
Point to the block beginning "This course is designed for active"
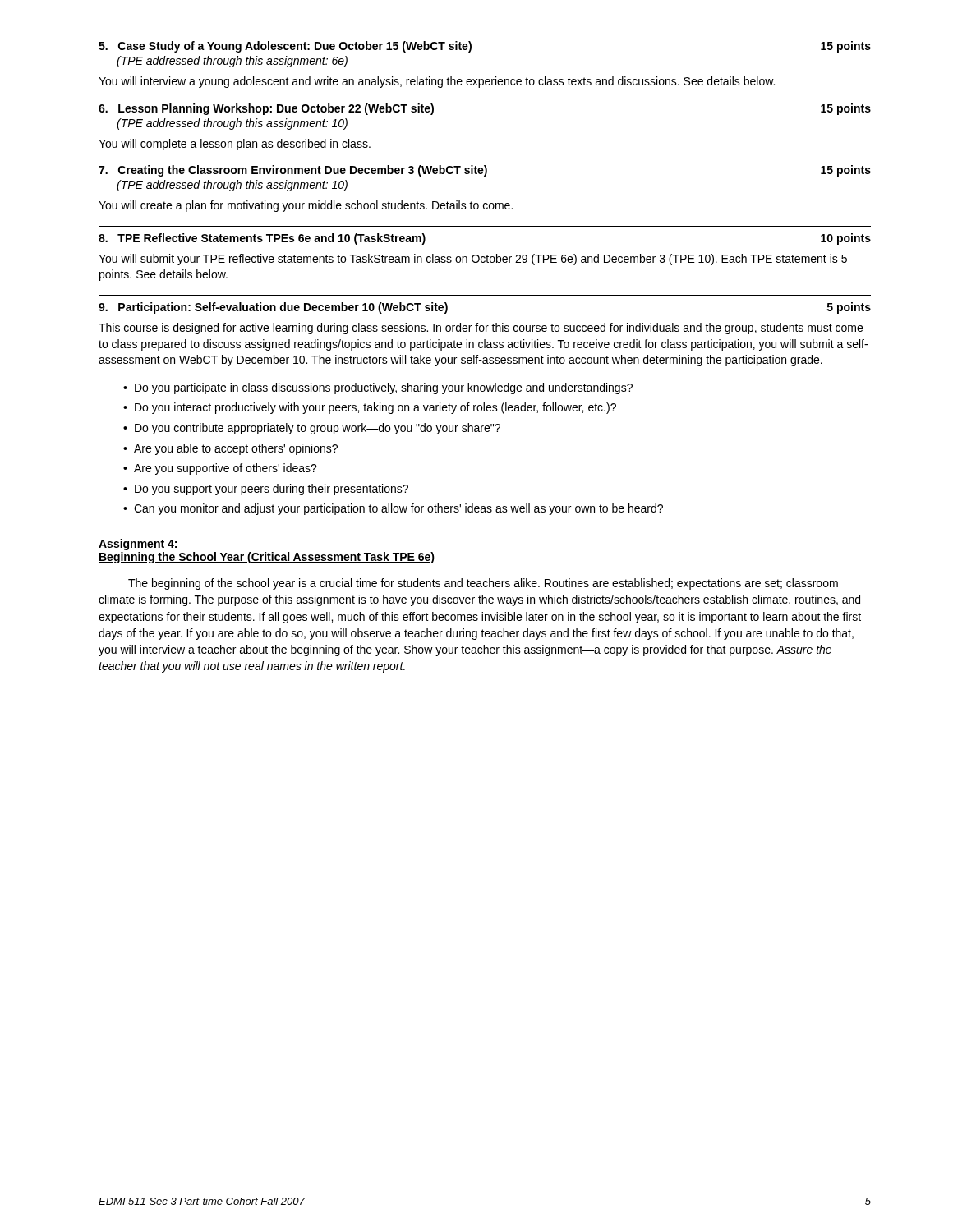[483, 344]
